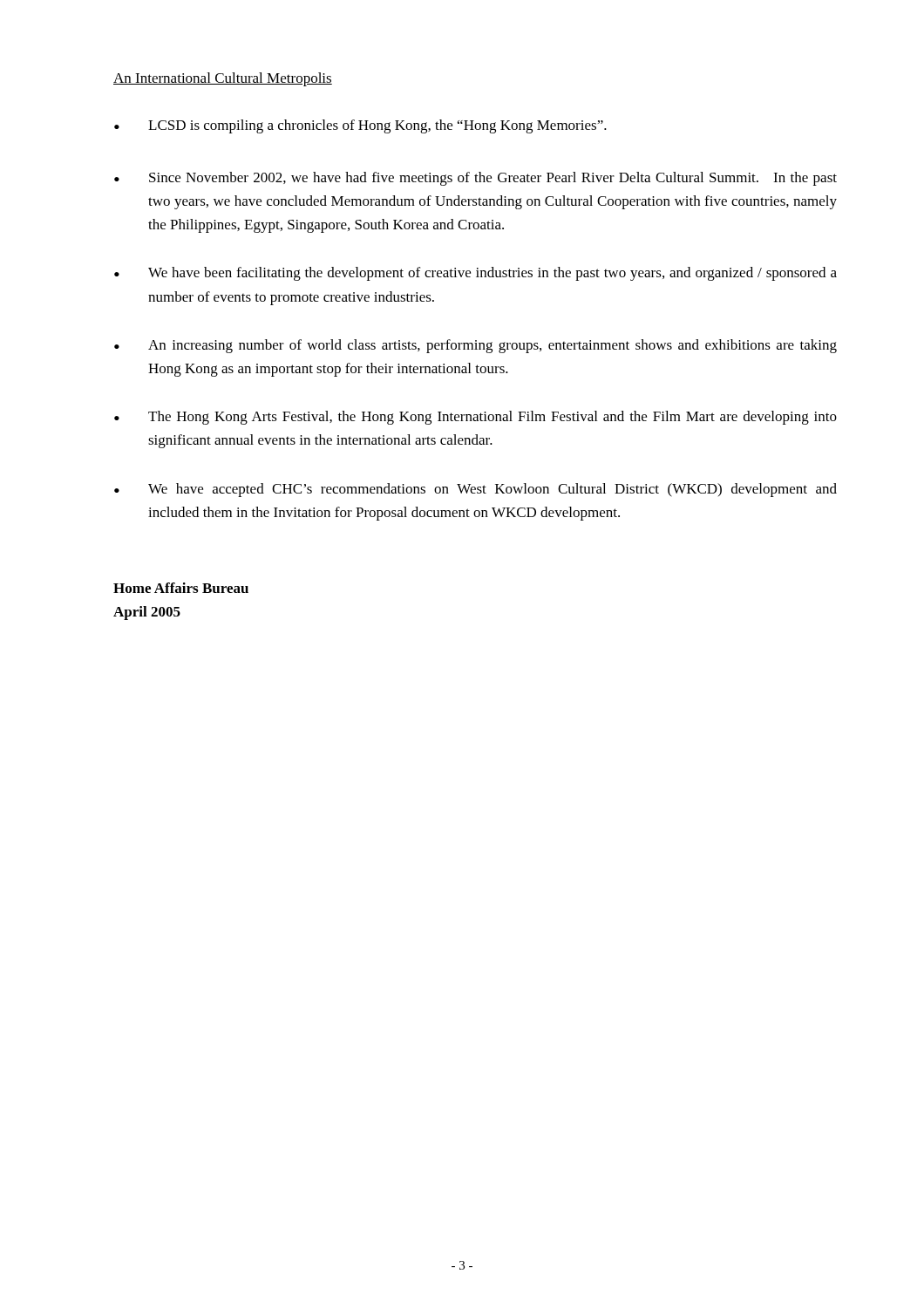Locate the block starting "Home Affairs Bureau"

(x=181, y=588)
